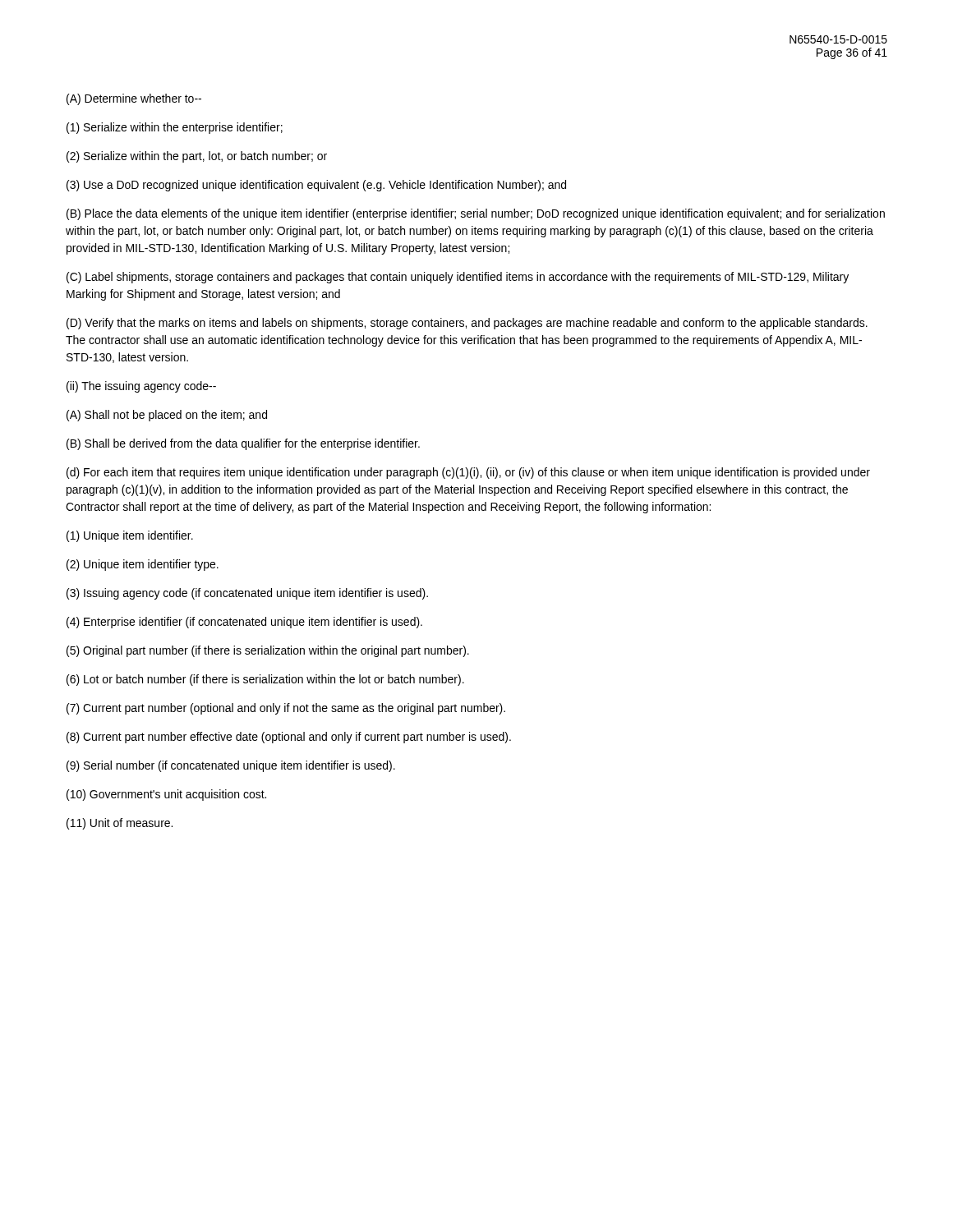Select the text block with the text "(C) Label shipments, storage containers and packages that"

pos(457,285)
